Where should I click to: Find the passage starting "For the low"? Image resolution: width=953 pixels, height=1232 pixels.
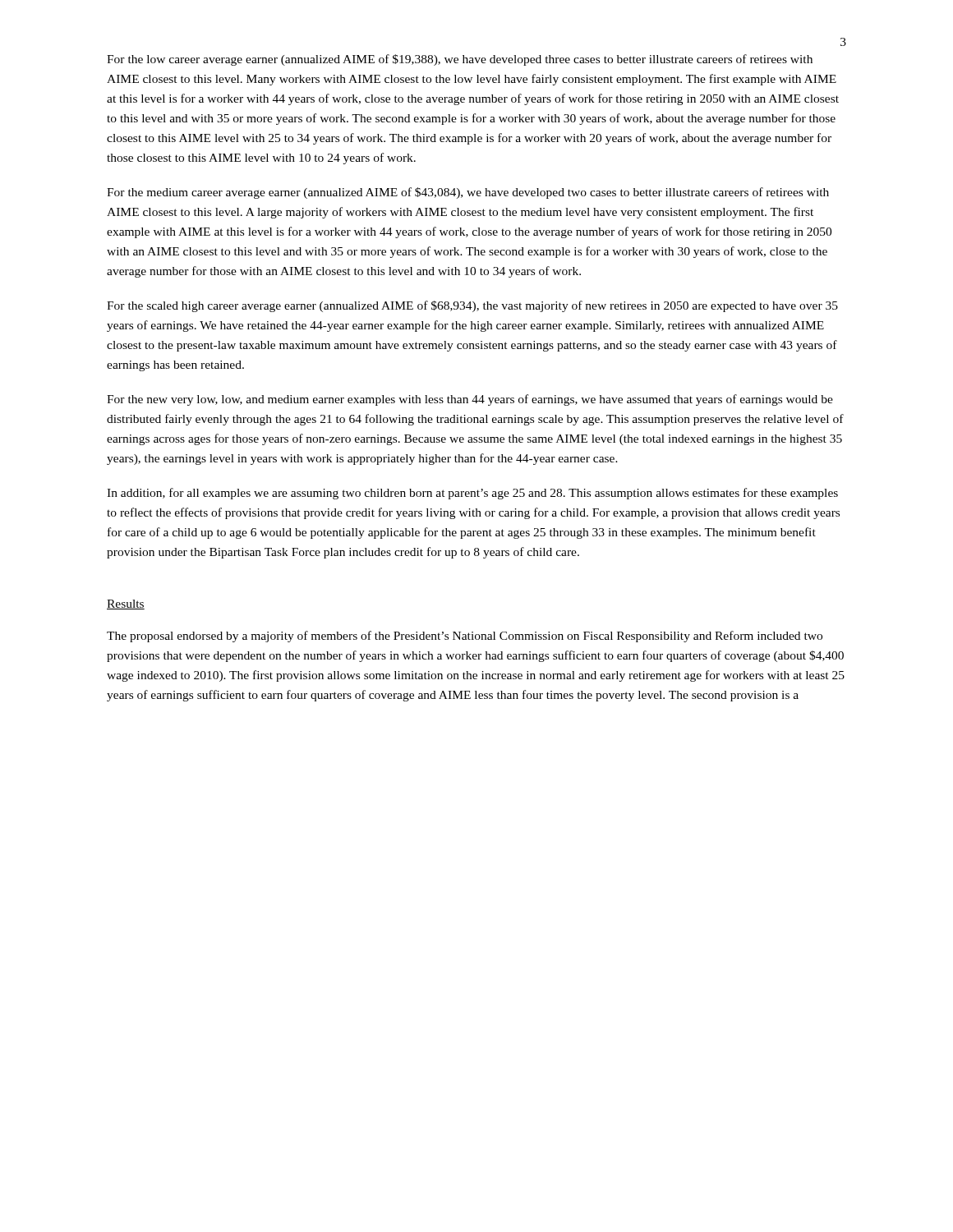click(473, 108)
